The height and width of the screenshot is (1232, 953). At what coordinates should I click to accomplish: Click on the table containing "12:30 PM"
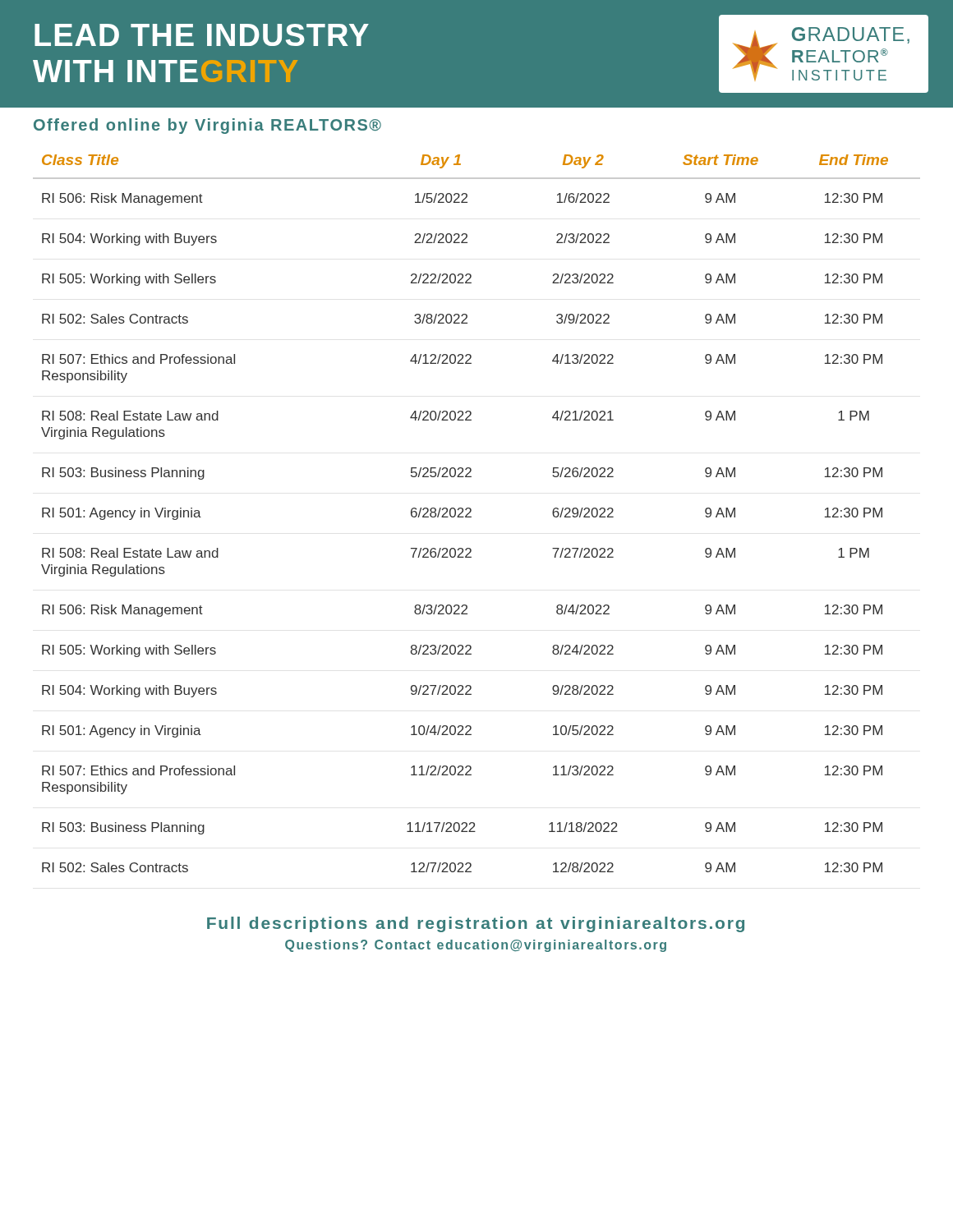(476, 514)
